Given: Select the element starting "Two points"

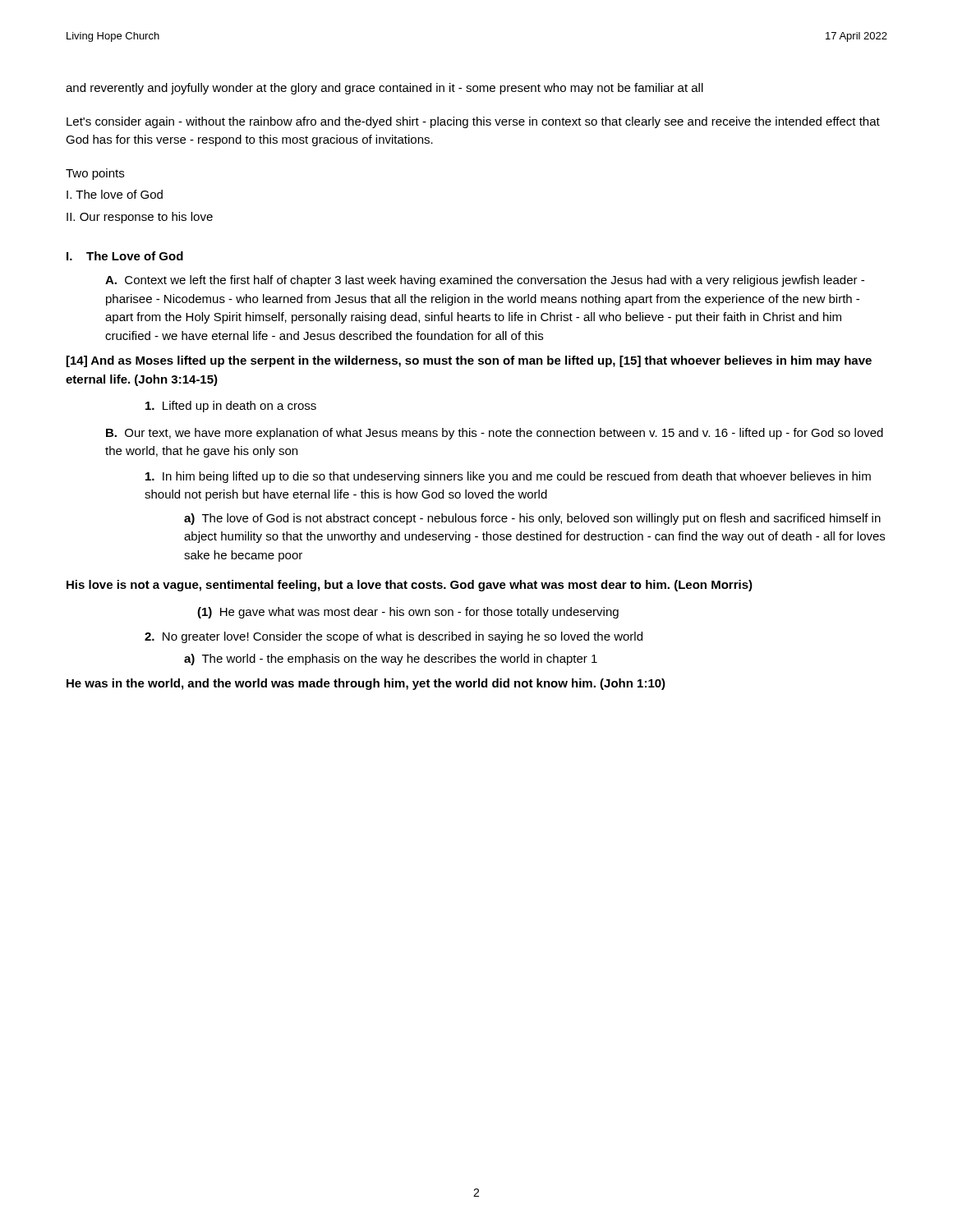Looking at the screenshot, I should (x=95, y=172).
